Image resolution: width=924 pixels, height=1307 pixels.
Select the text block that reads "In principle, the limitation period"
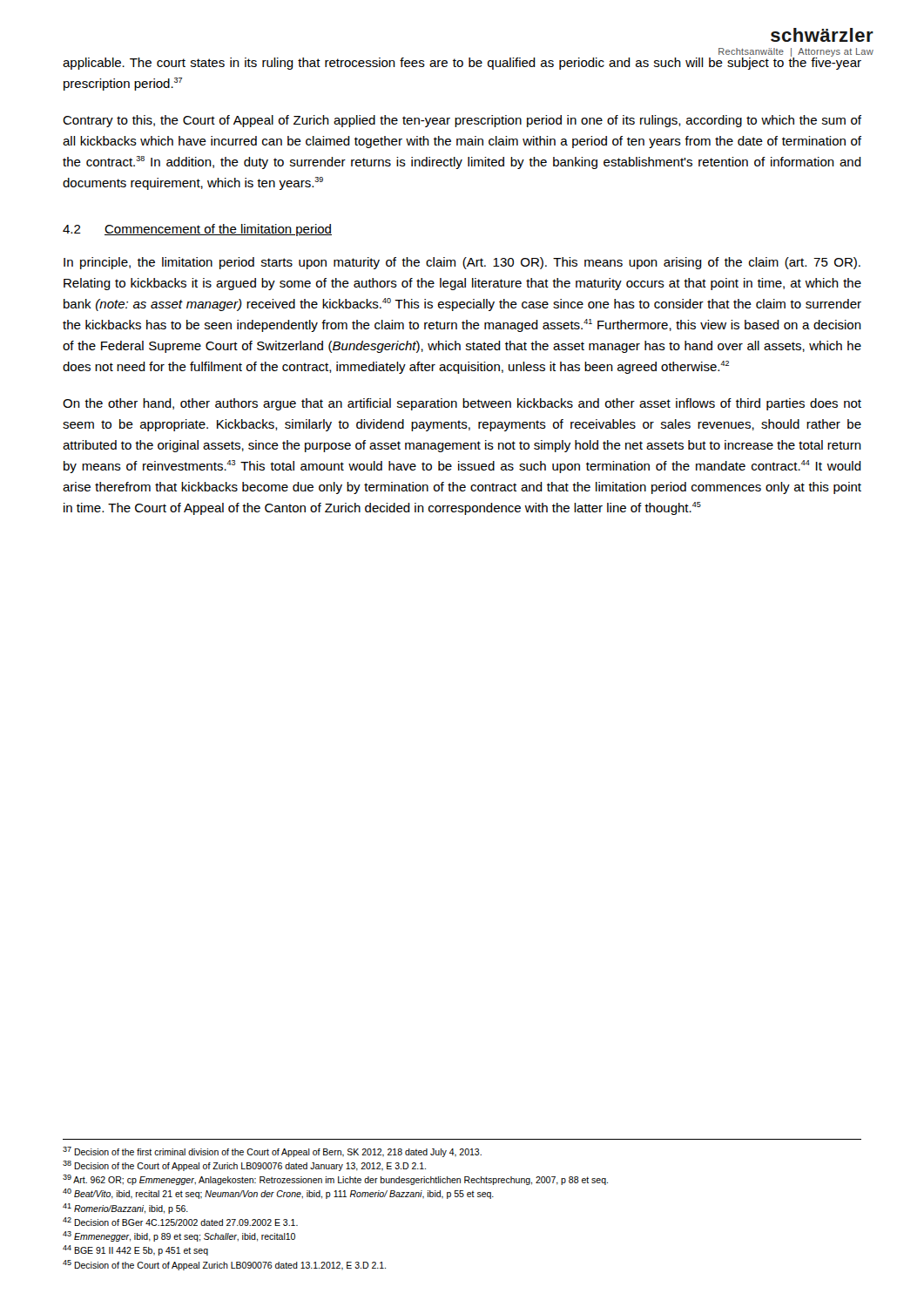tap(462, 315)
